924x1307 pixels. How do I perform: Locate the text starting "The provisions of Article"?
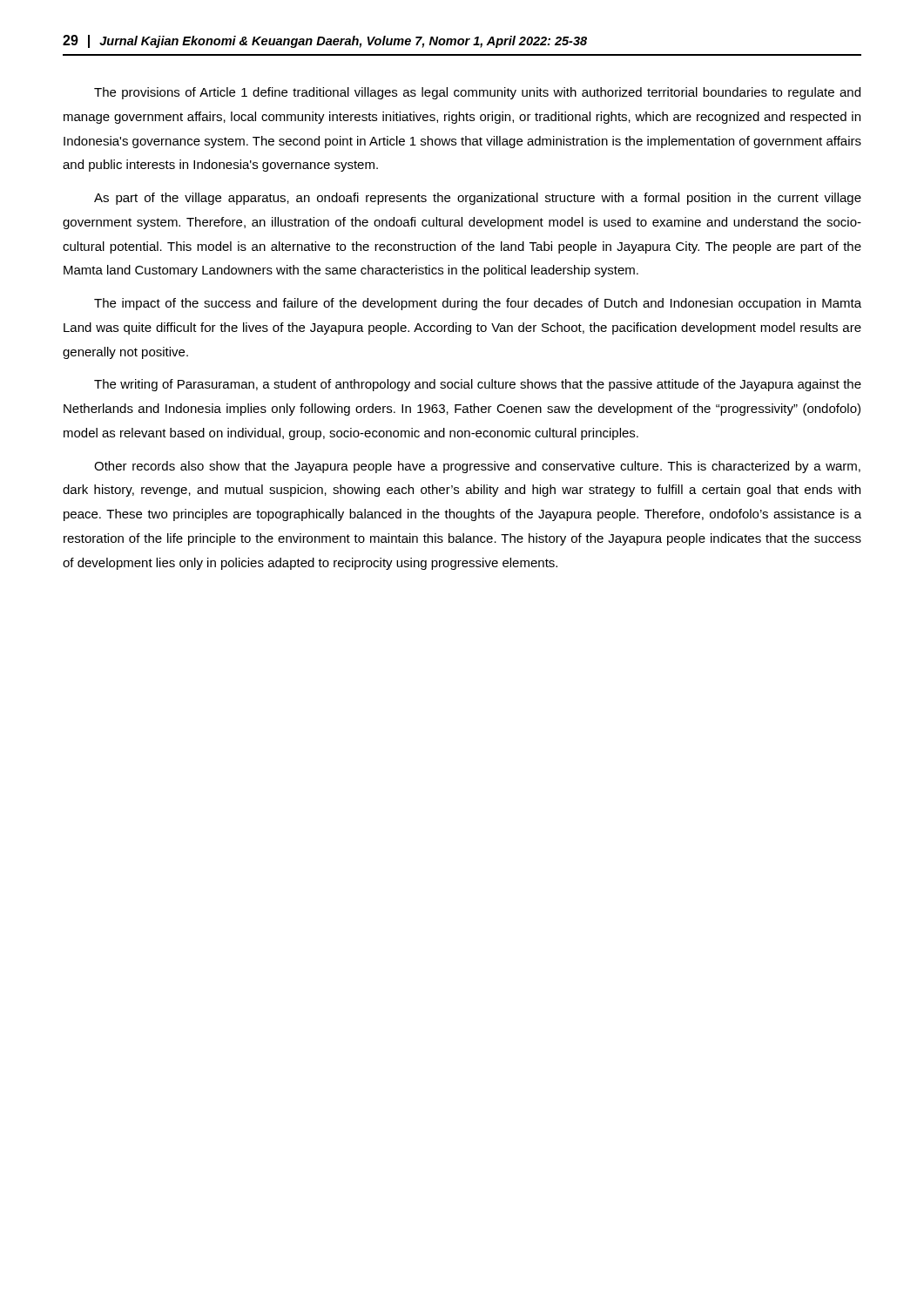click(462, 128)
